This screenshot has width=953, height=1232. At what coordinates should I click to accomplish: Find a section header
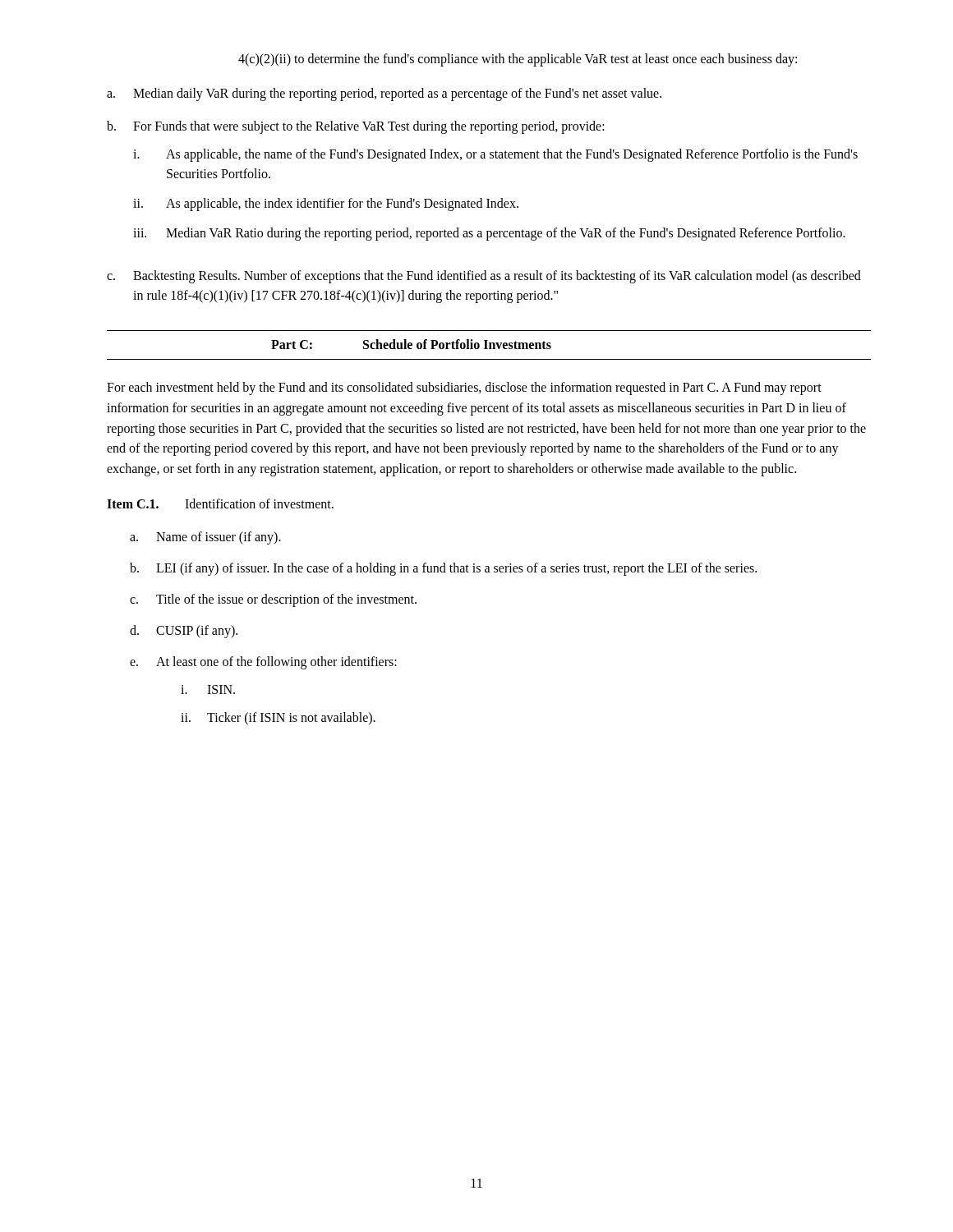pyautogui.click(x=411, y=345)
